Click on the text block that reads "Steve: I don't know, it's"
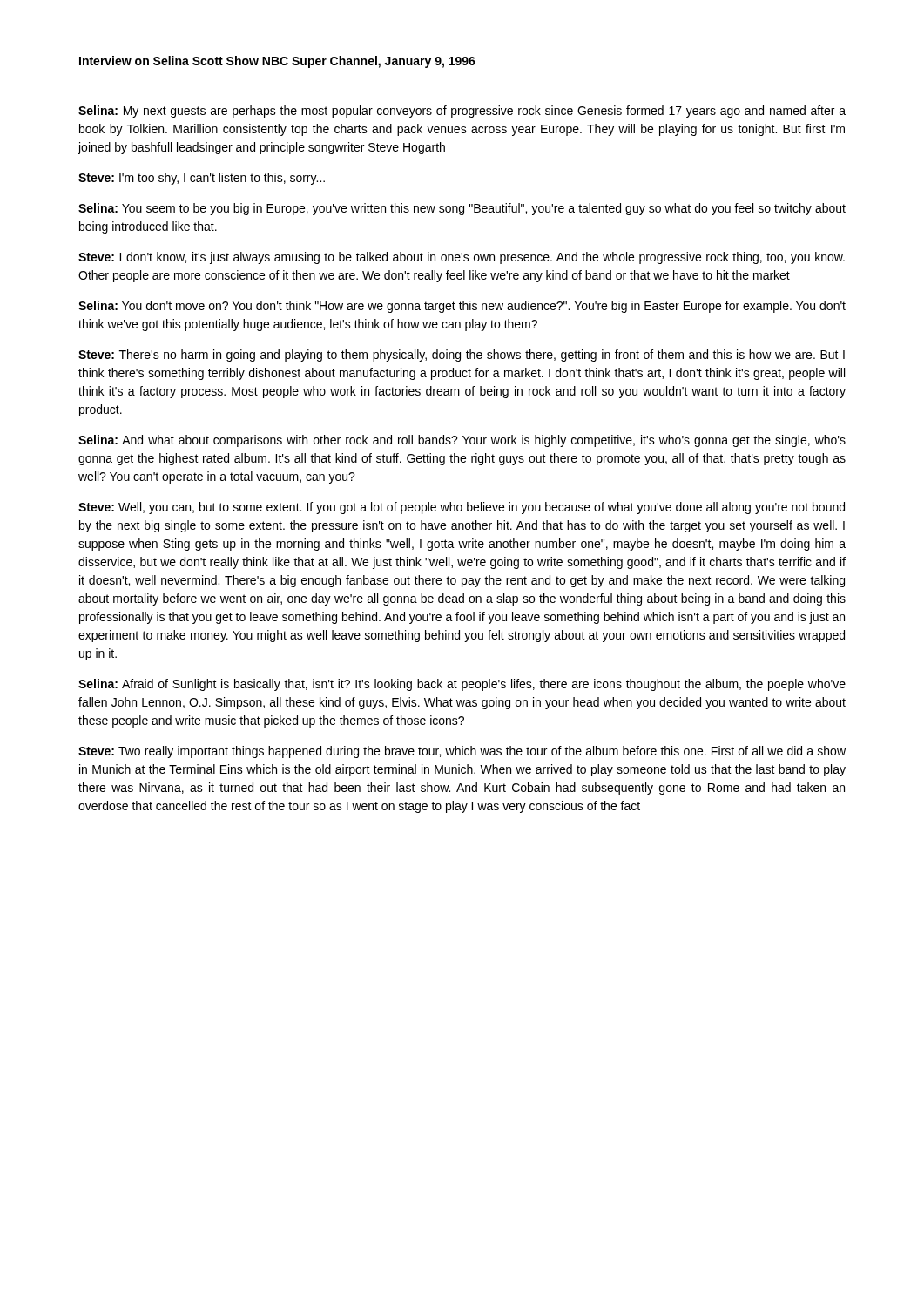The image size is (924, 1307). click(x=462, y=266)
